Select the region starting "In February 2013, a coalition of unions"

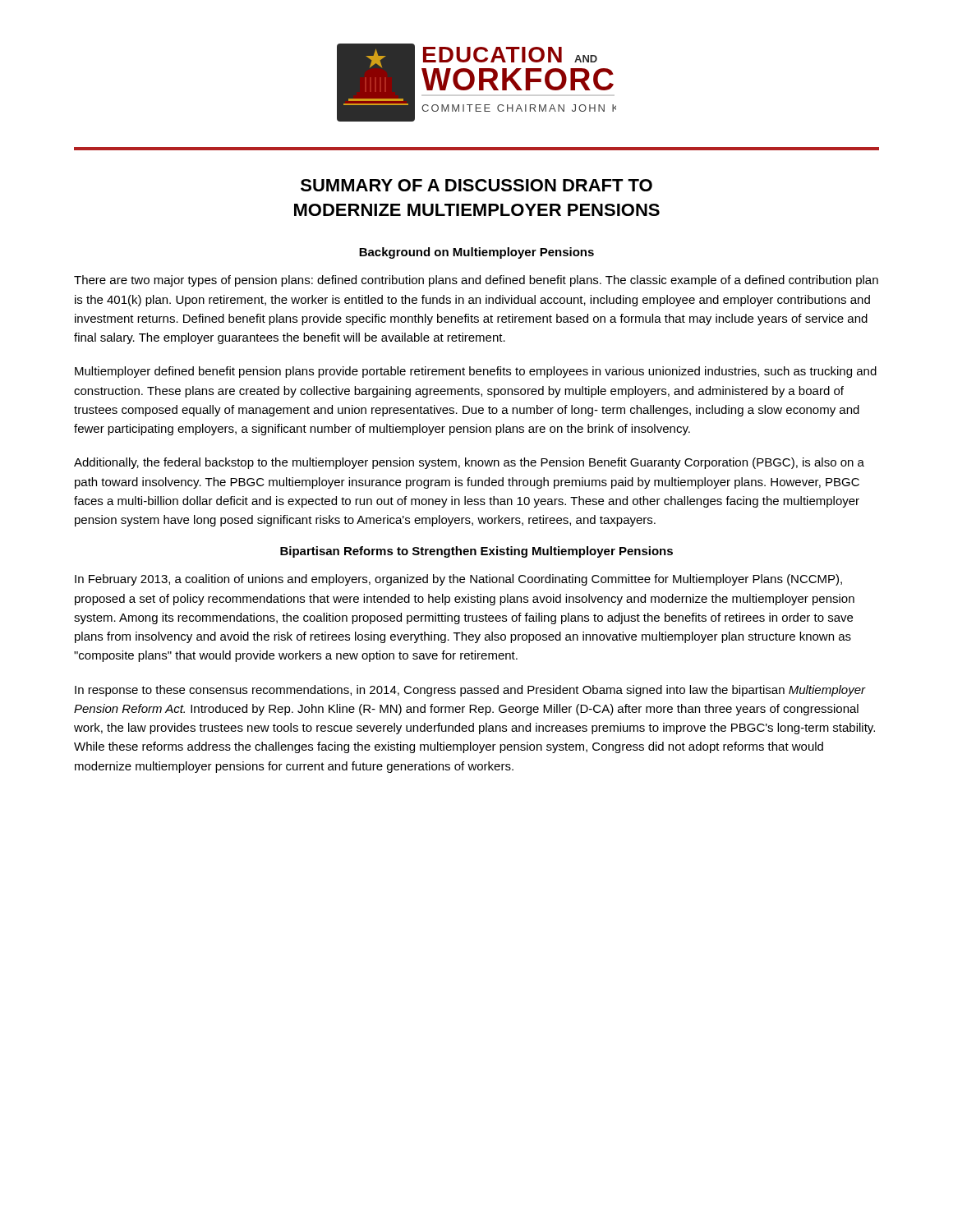click(x=464, y=617)
